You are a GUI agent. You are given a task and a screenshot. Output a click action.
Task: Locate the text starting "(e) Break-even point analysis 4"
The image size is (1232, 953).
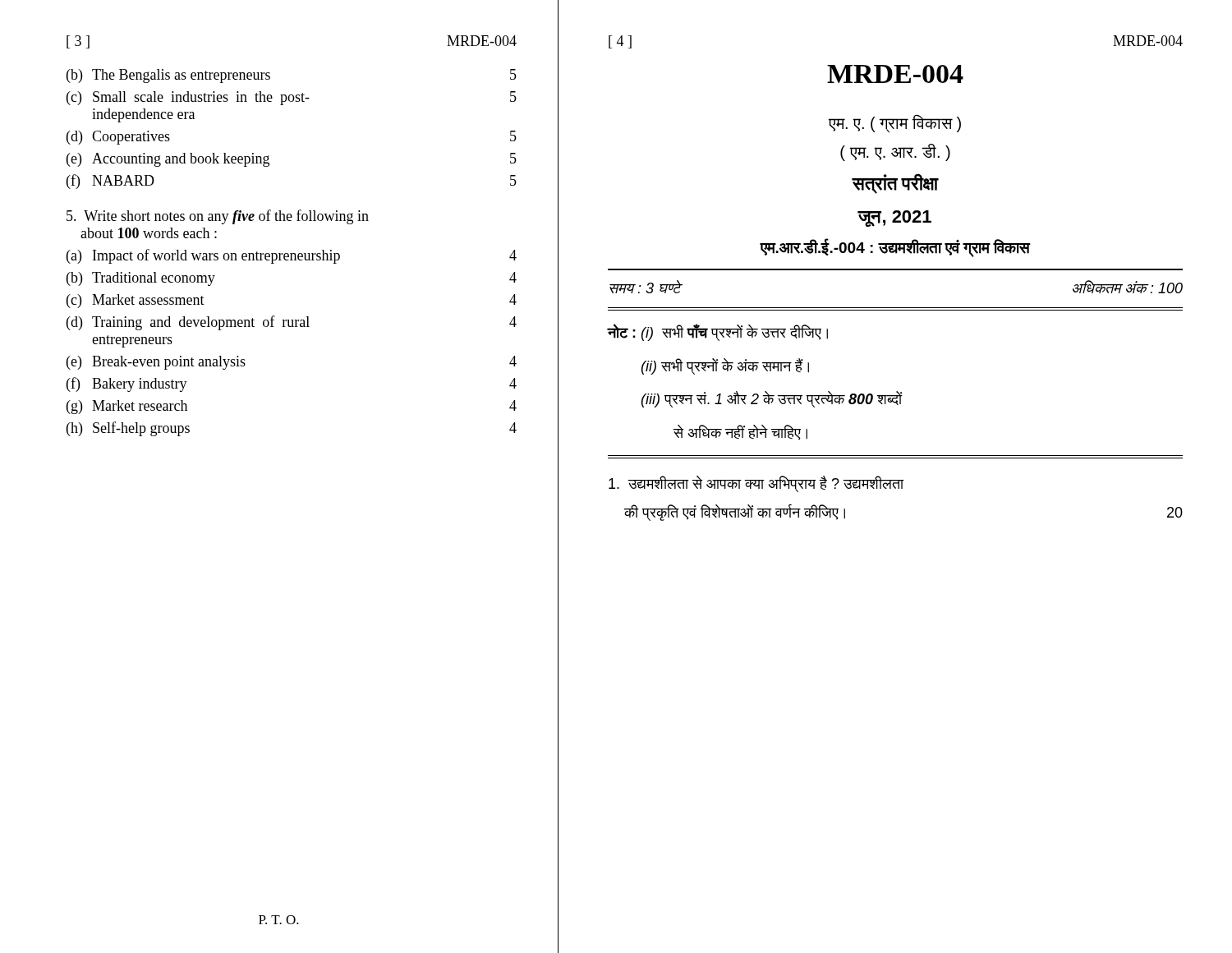click(166, 363)
